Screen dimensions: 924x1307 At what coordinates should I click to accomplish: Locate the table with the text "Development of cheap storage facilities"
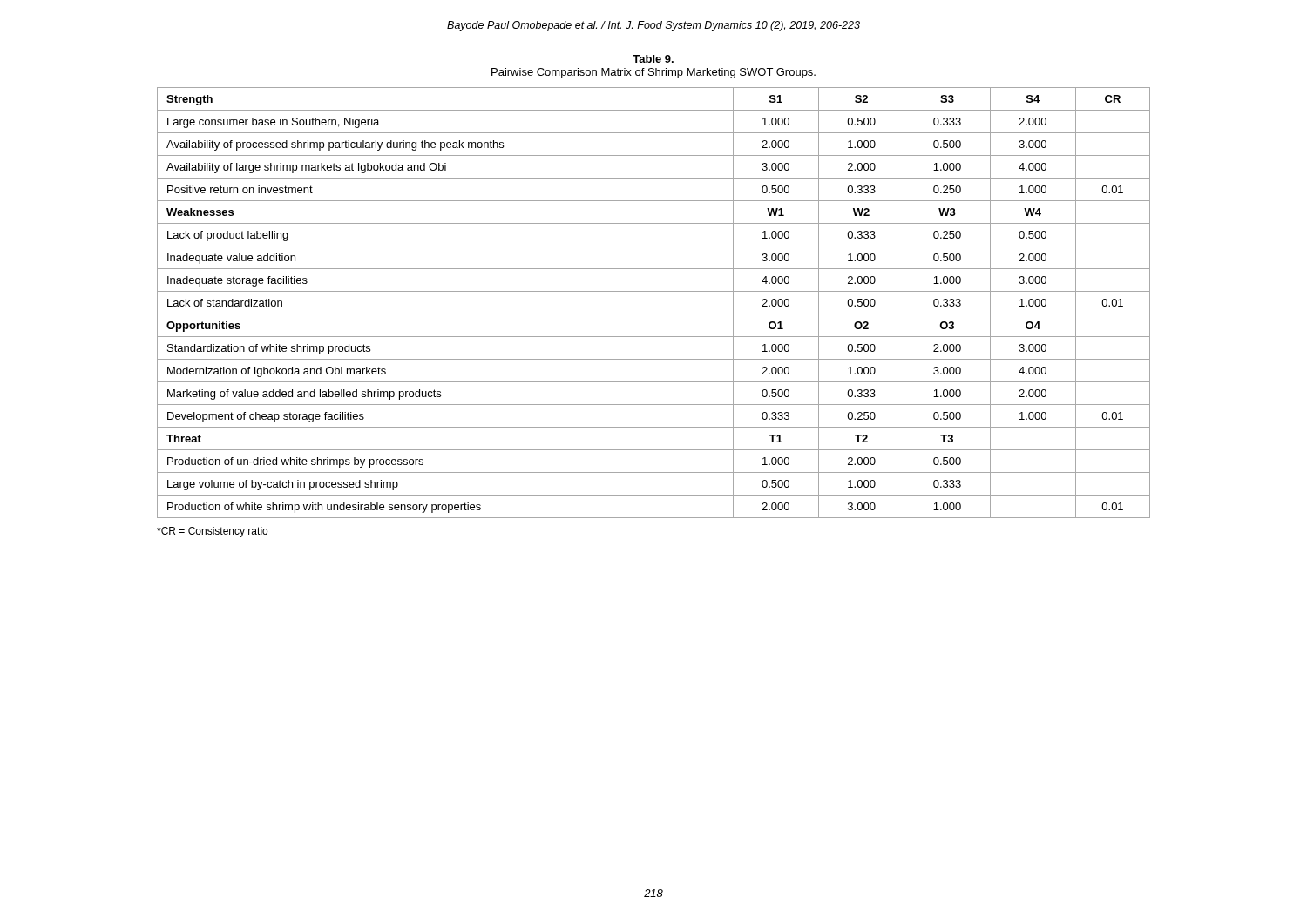tap(654, 303)
